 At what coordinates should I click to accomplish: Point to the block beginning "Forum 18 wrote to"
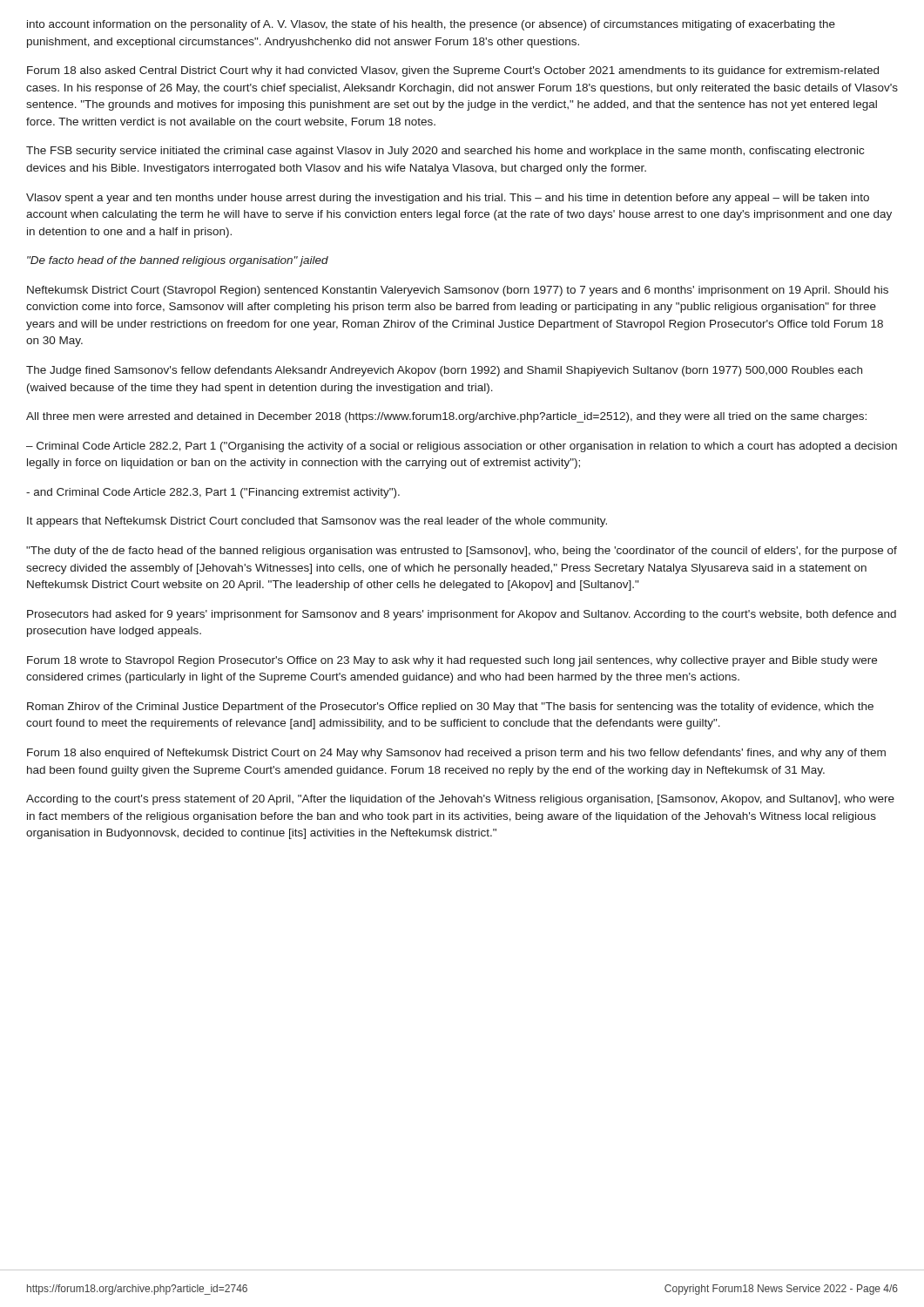click(462, 669)
